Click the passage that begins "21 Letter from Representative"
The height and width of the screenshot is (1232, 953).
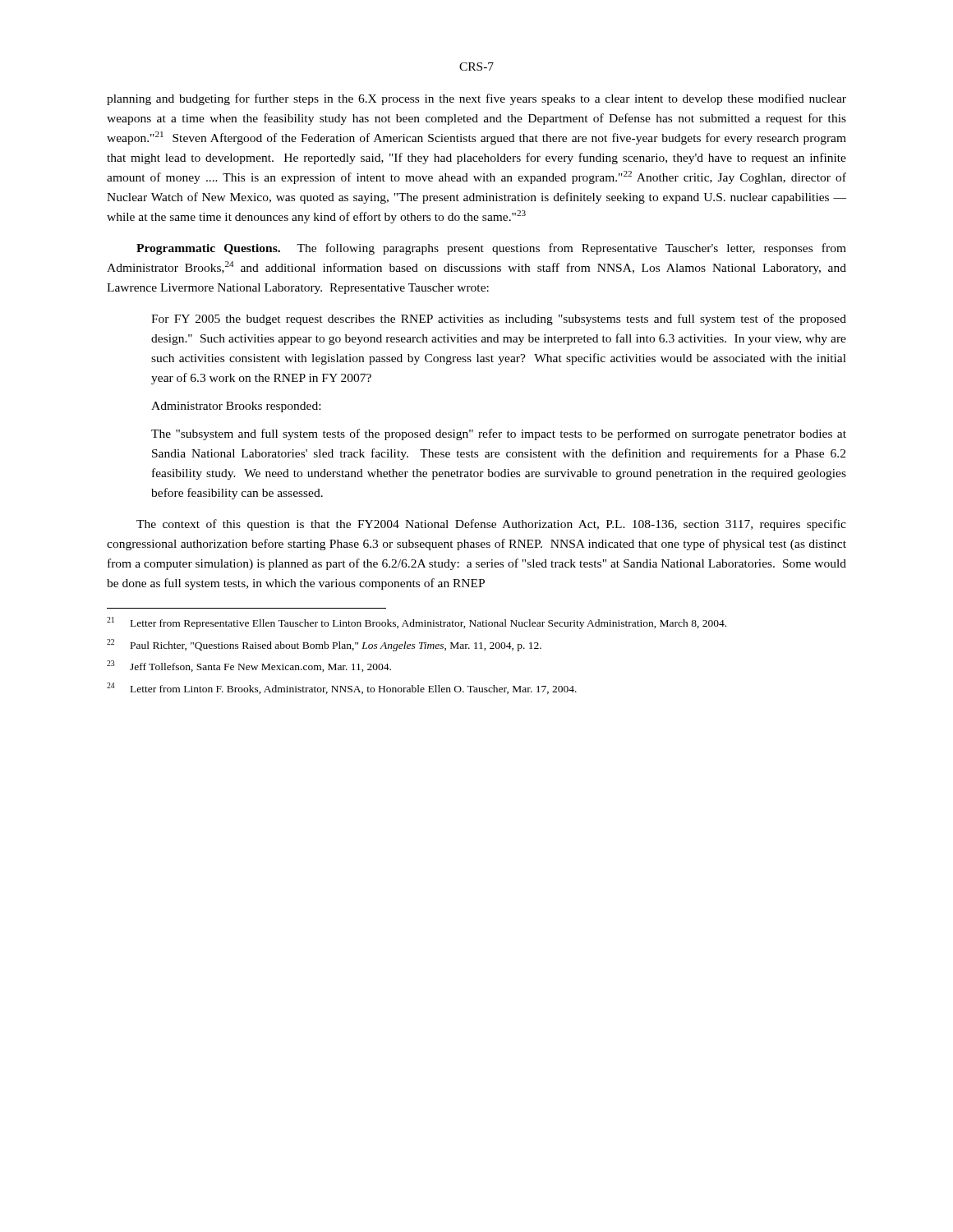[476, 624]
